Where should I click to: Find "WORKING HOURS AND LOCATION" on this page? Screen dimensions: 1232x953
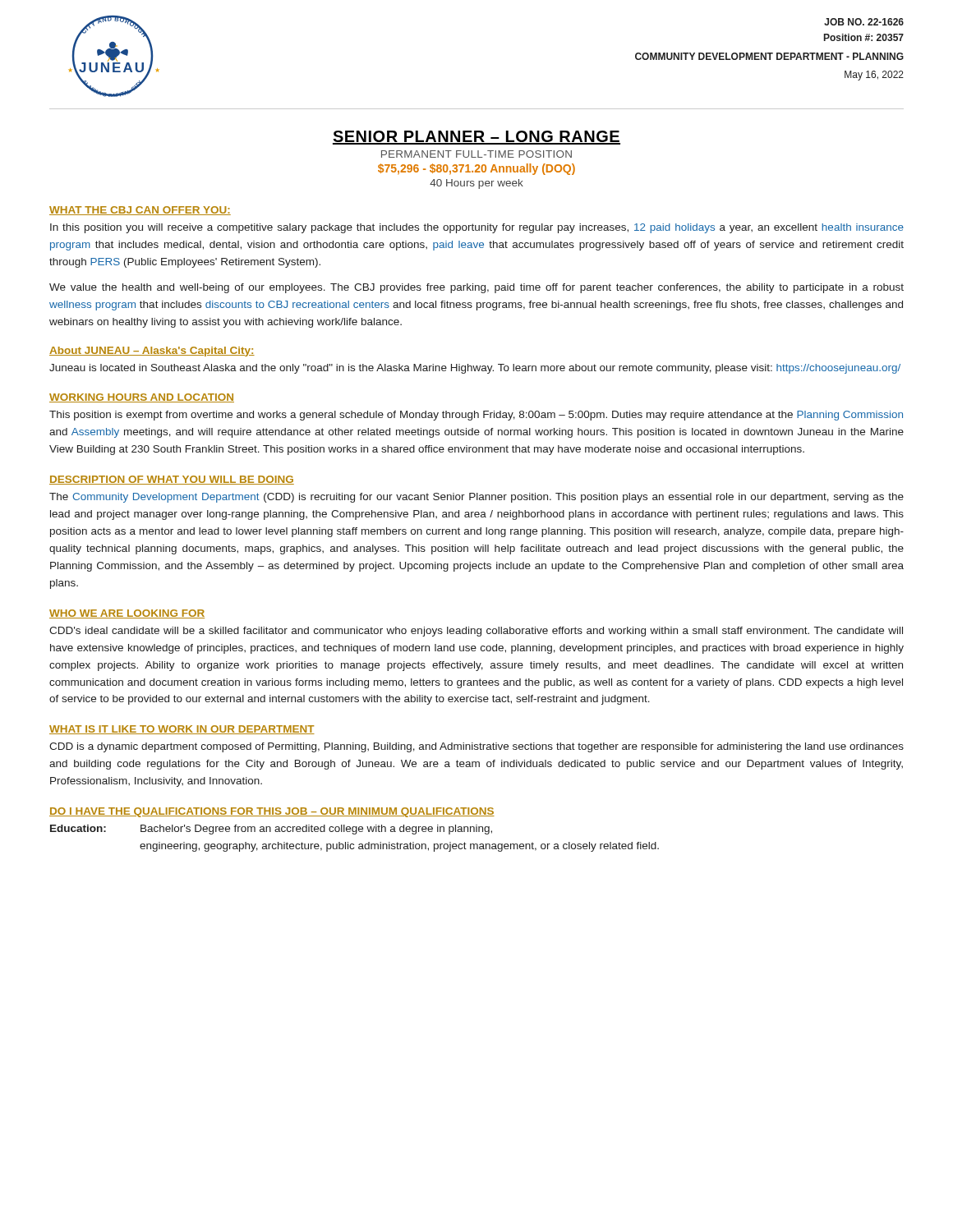tap(142, 397)
